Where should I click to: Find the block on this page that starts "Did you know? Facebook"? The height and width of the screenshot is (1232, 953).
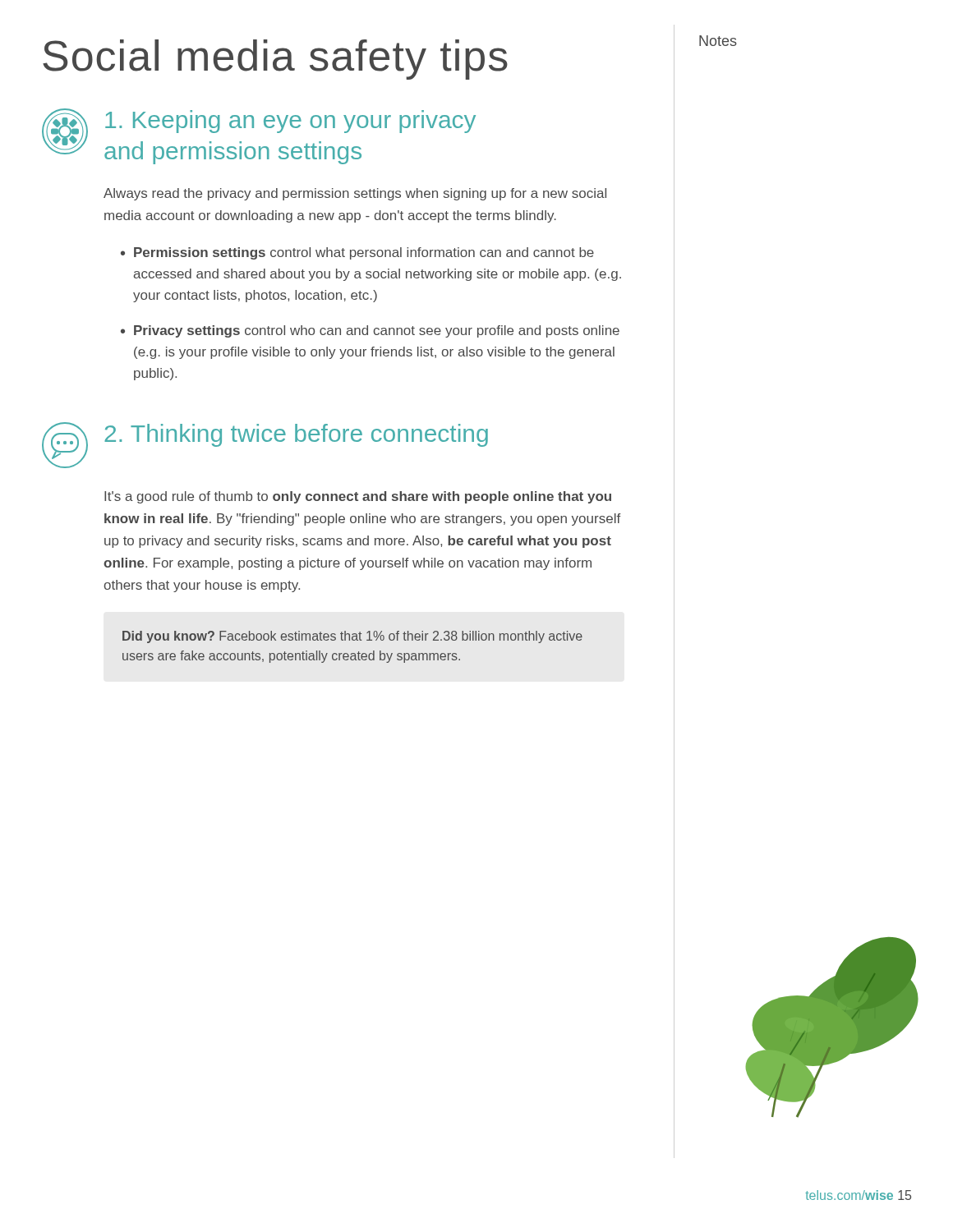pyautogui.click(x=364, y=647)
